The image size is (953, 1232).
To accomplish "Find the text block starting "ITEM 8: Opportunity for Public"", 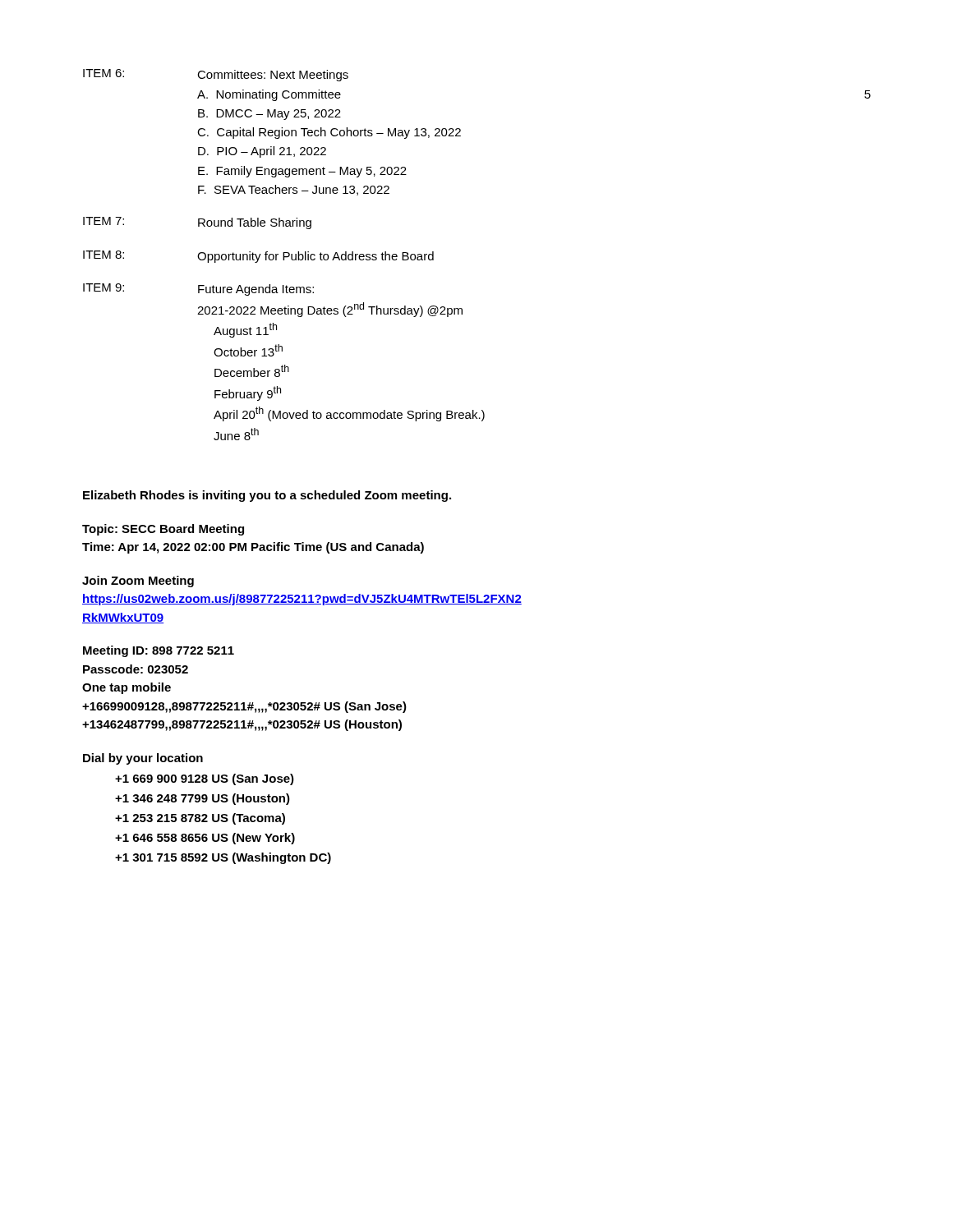I will click(x=258, y=257).
